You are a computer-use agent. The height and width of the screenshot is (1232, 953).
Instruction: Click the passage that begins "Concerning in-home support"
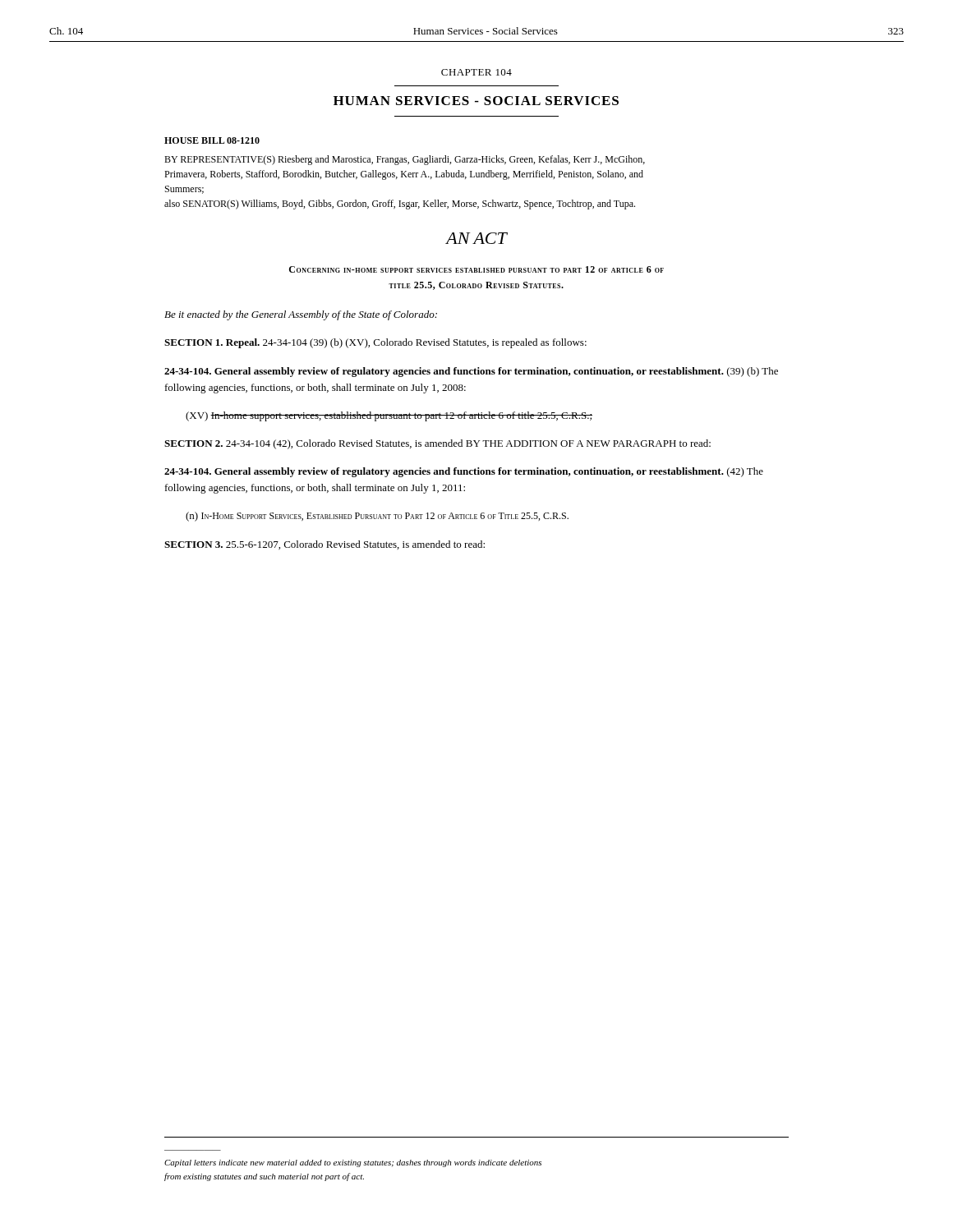click(x=476, y=277)
